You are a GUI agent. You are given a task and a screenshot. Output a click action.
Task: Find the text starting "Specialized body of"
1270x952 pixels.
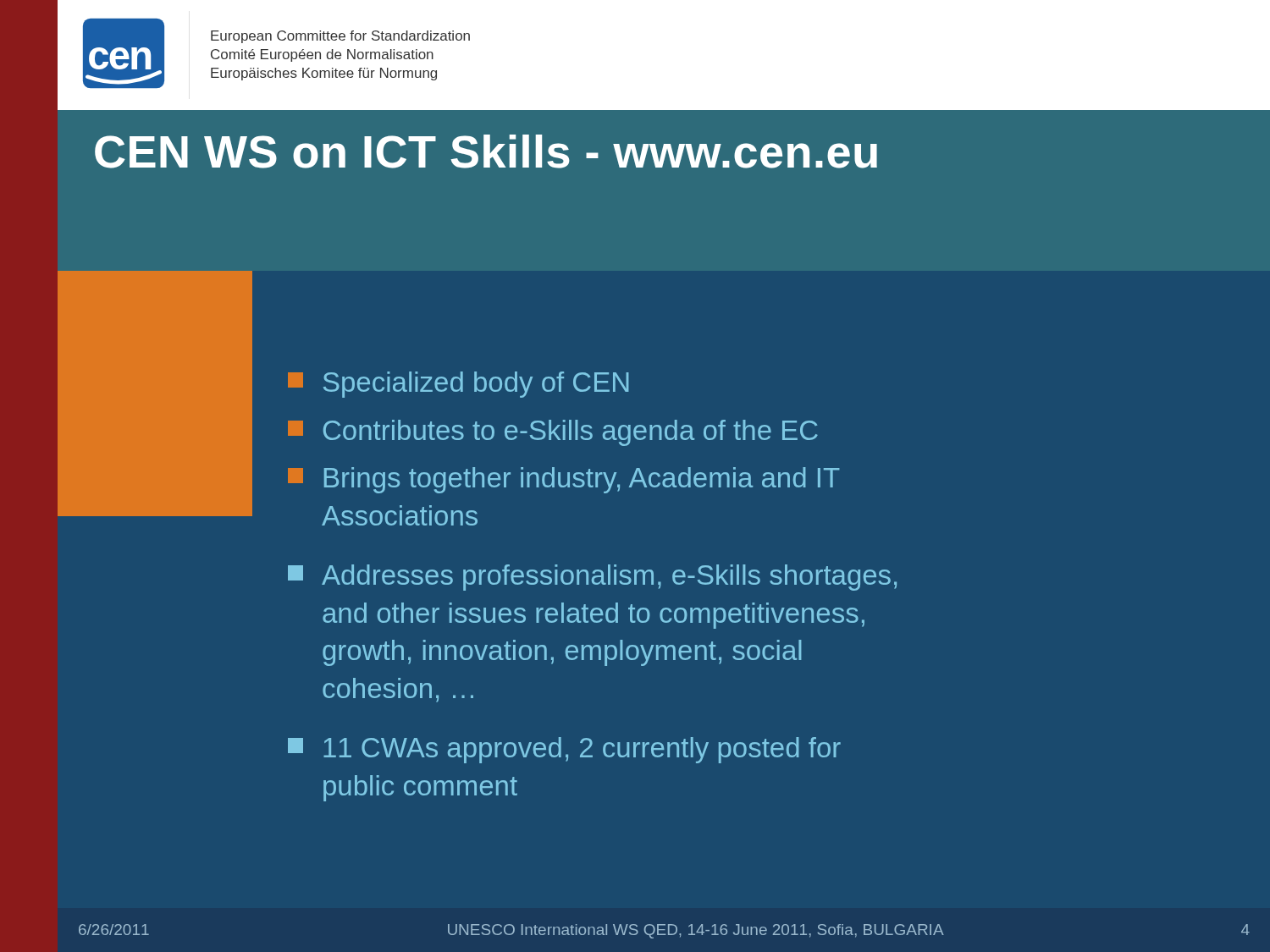(459, 383)
